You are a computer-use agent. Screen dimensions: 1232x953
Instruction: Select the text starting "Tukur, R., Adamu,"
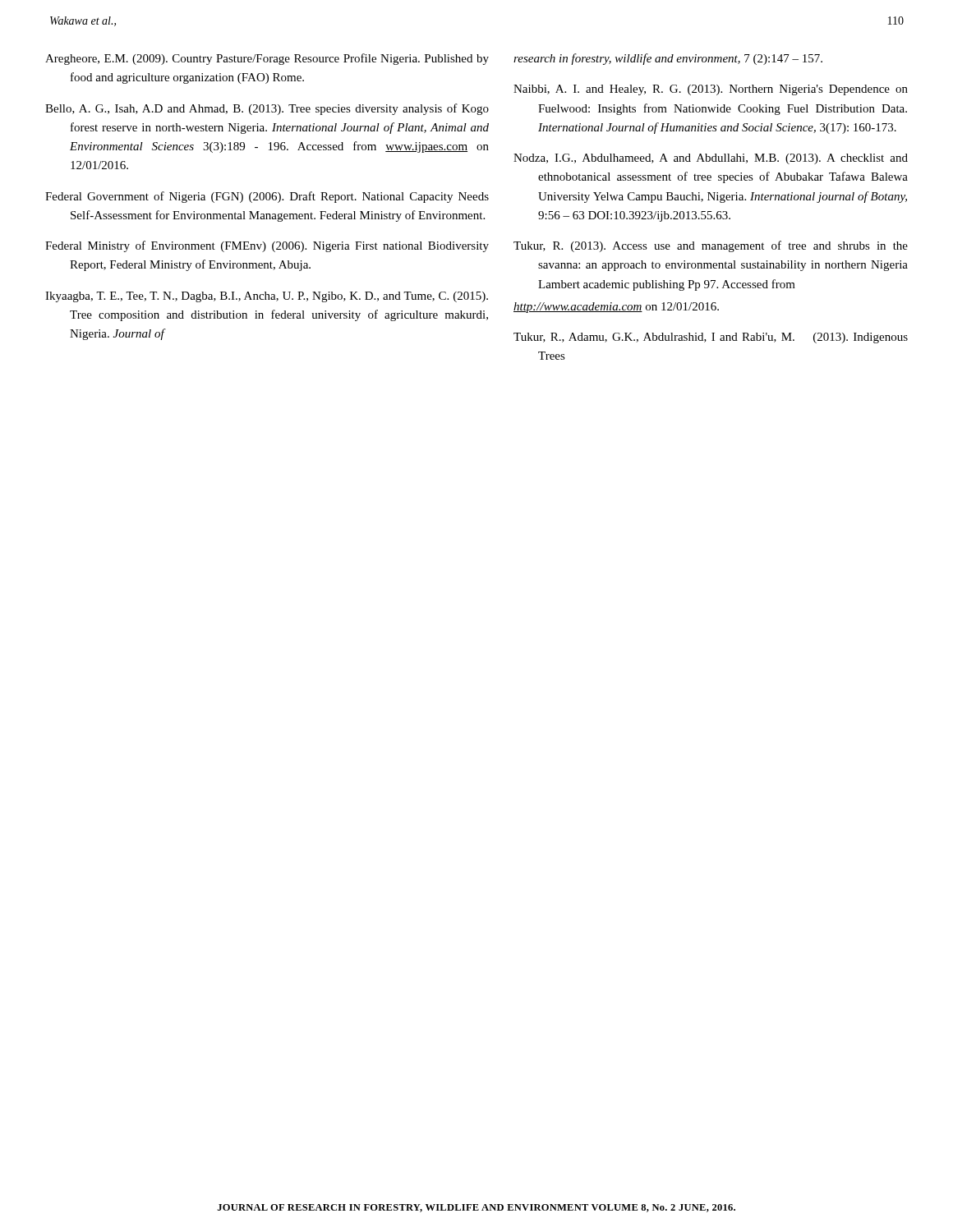pos(711,346)
